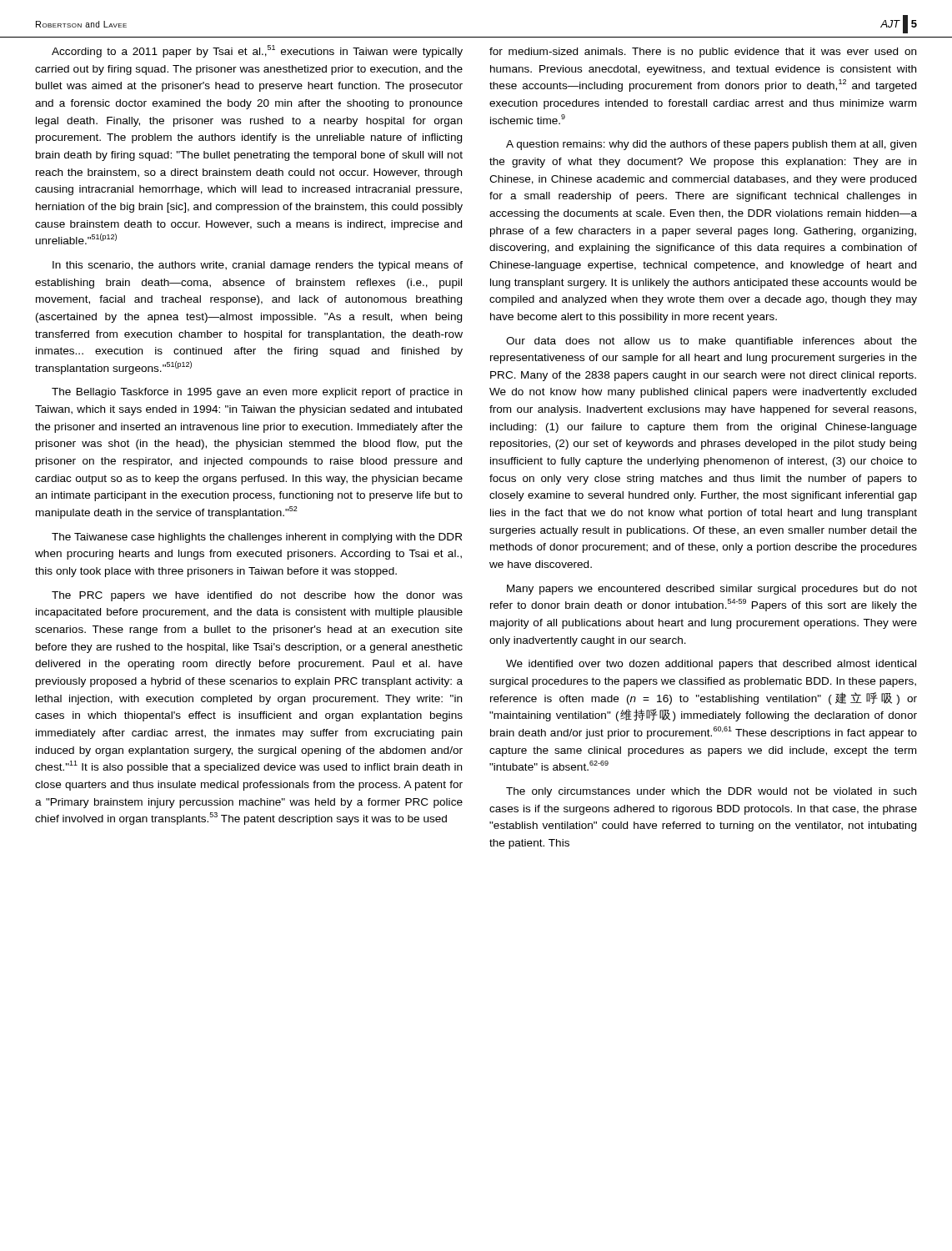Select the text block containing "The Bellagio Taskforce in 1995 gave an"
The width and height of the screenshot is (952, 1251).
[249, 452]
